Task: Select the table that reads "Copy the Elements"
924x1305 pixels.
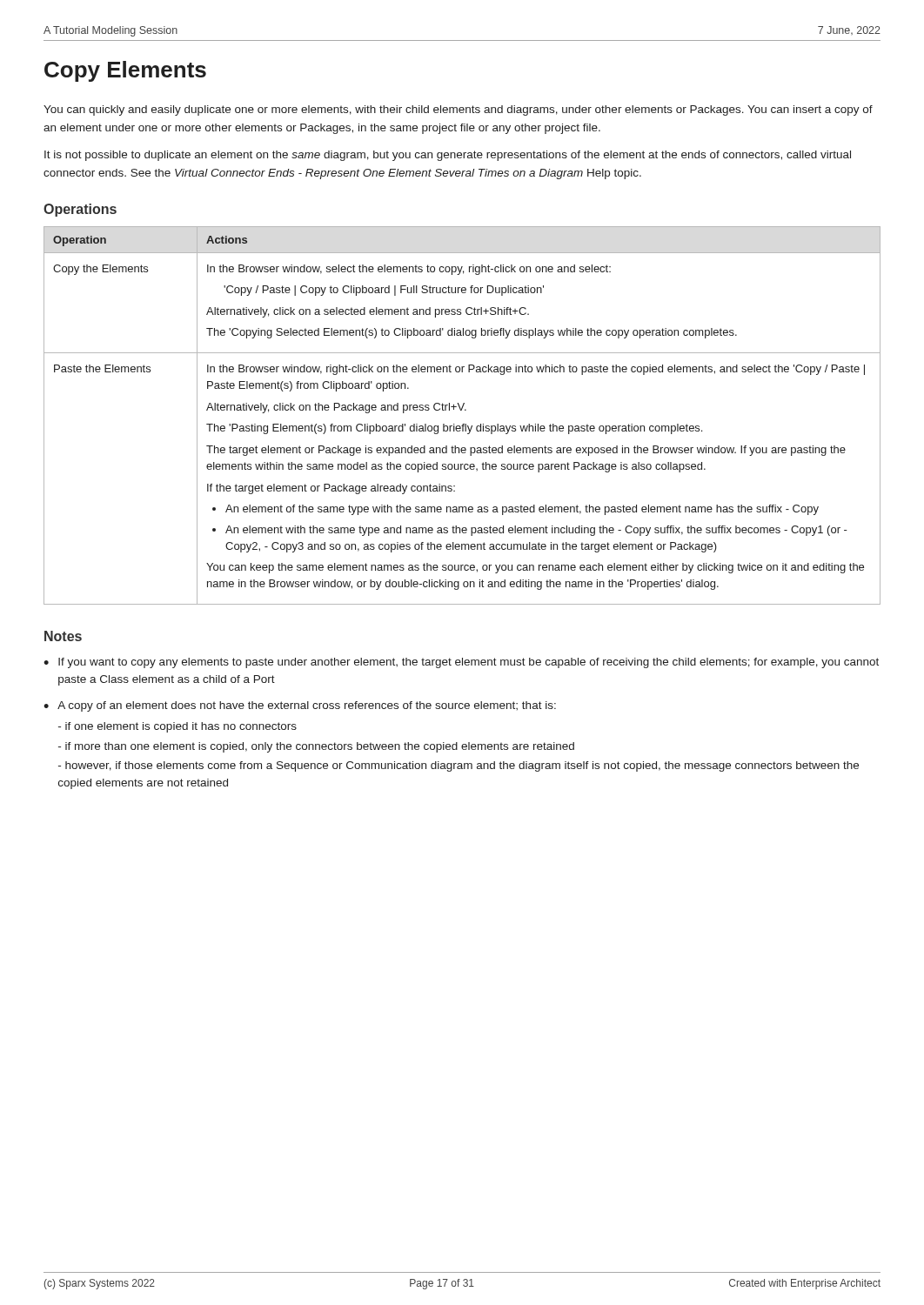Action: 462,415
